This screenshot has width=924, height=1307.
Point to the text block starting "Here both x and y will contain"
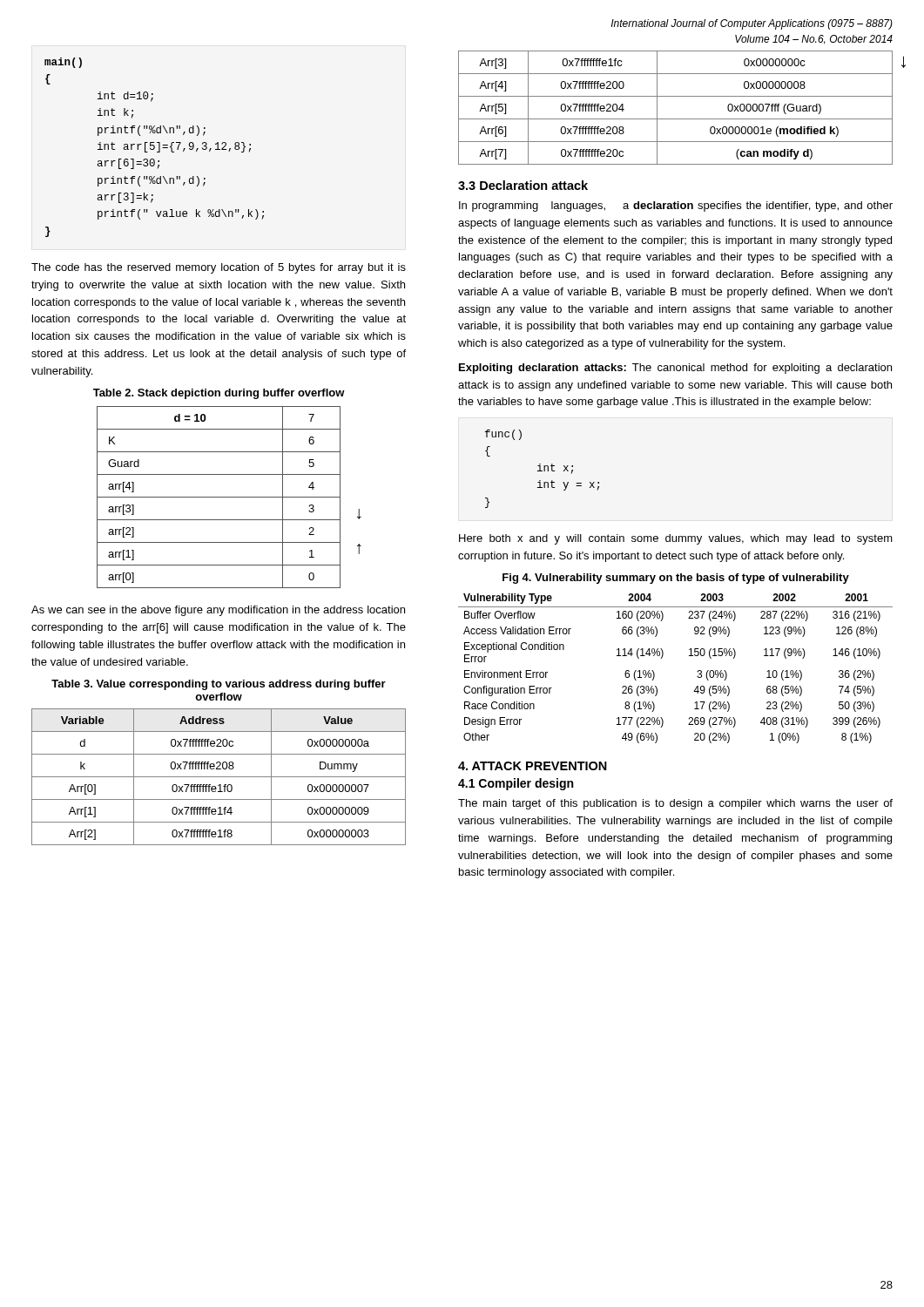pos(675,547)
